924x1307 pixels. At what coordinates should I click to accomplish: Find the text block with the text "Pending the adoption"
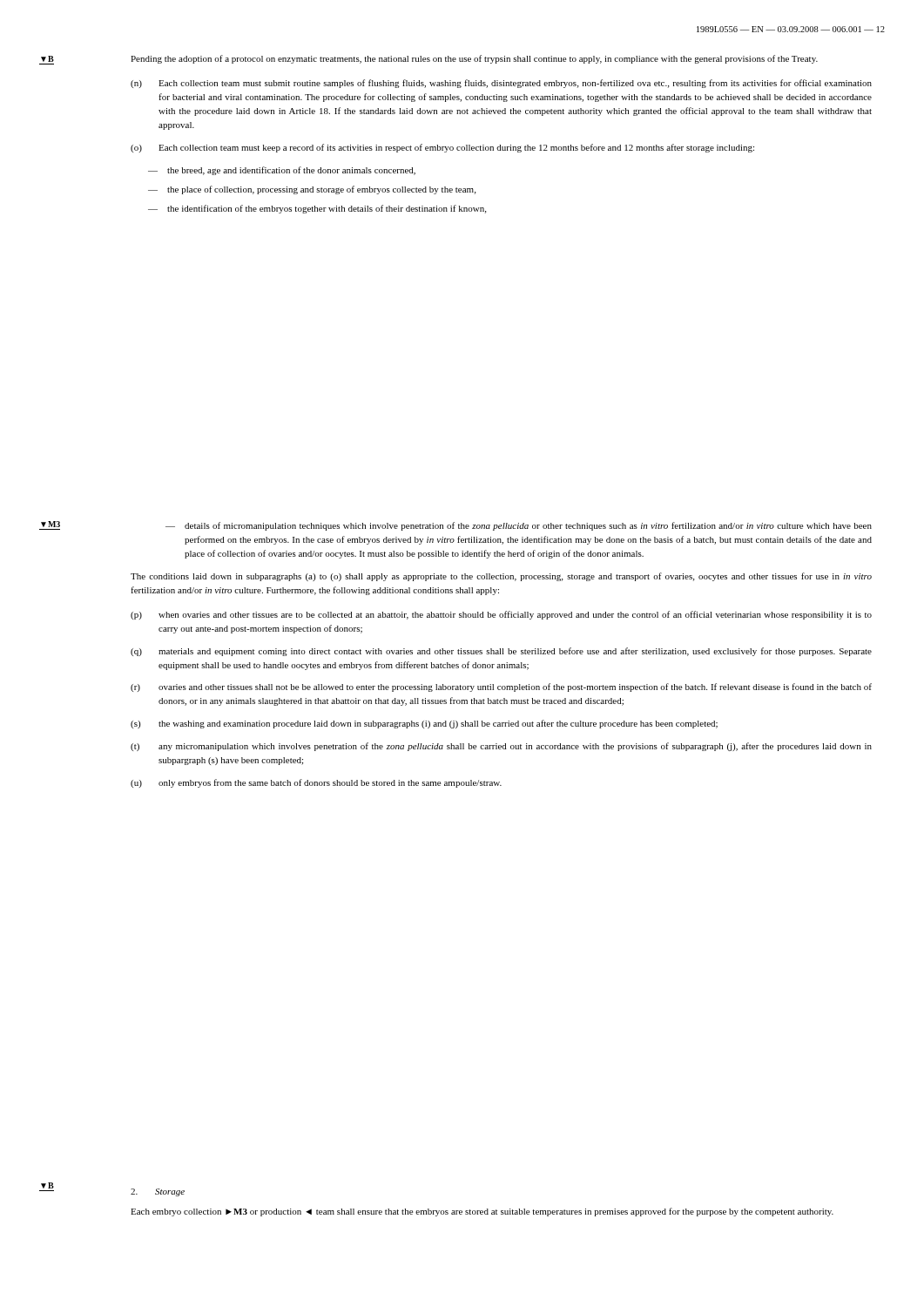474,58
